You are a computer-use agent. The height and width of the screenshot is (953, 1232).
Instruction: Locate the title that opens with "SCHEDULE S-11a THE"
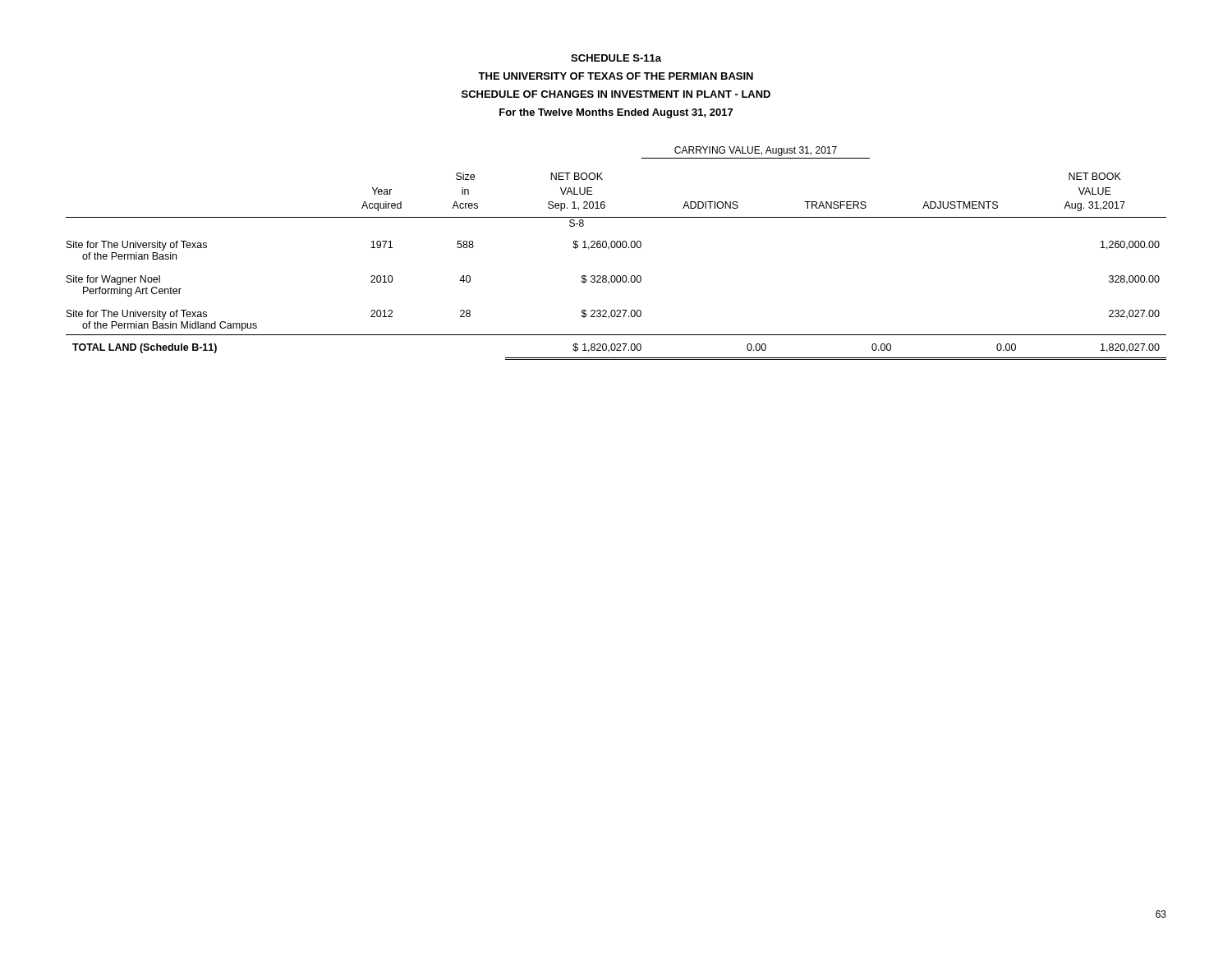[x=616, y=86]
